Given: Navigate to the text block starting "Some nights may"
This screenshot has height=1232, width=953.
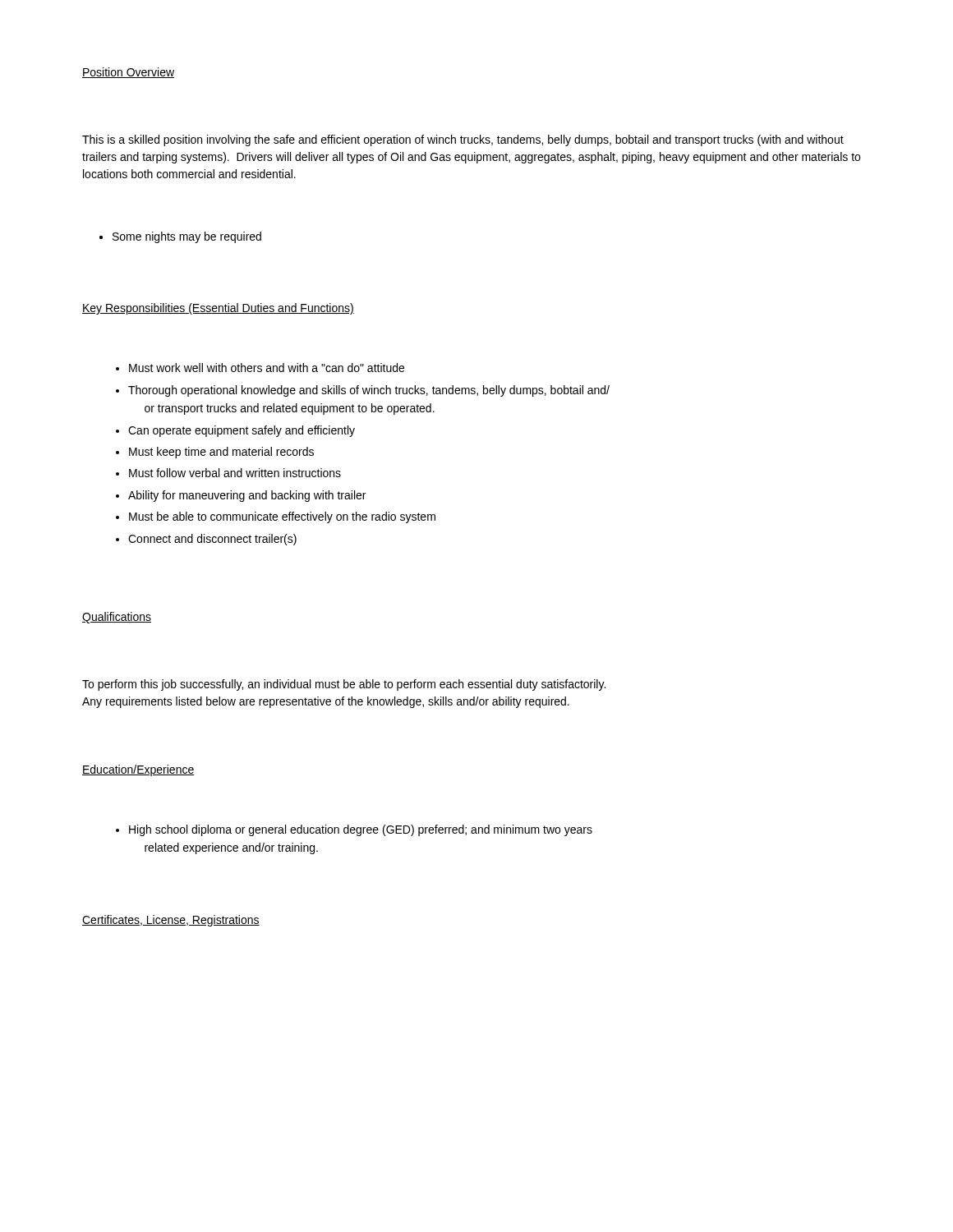Looking at the screenshot, I should (x=187, y=237).
